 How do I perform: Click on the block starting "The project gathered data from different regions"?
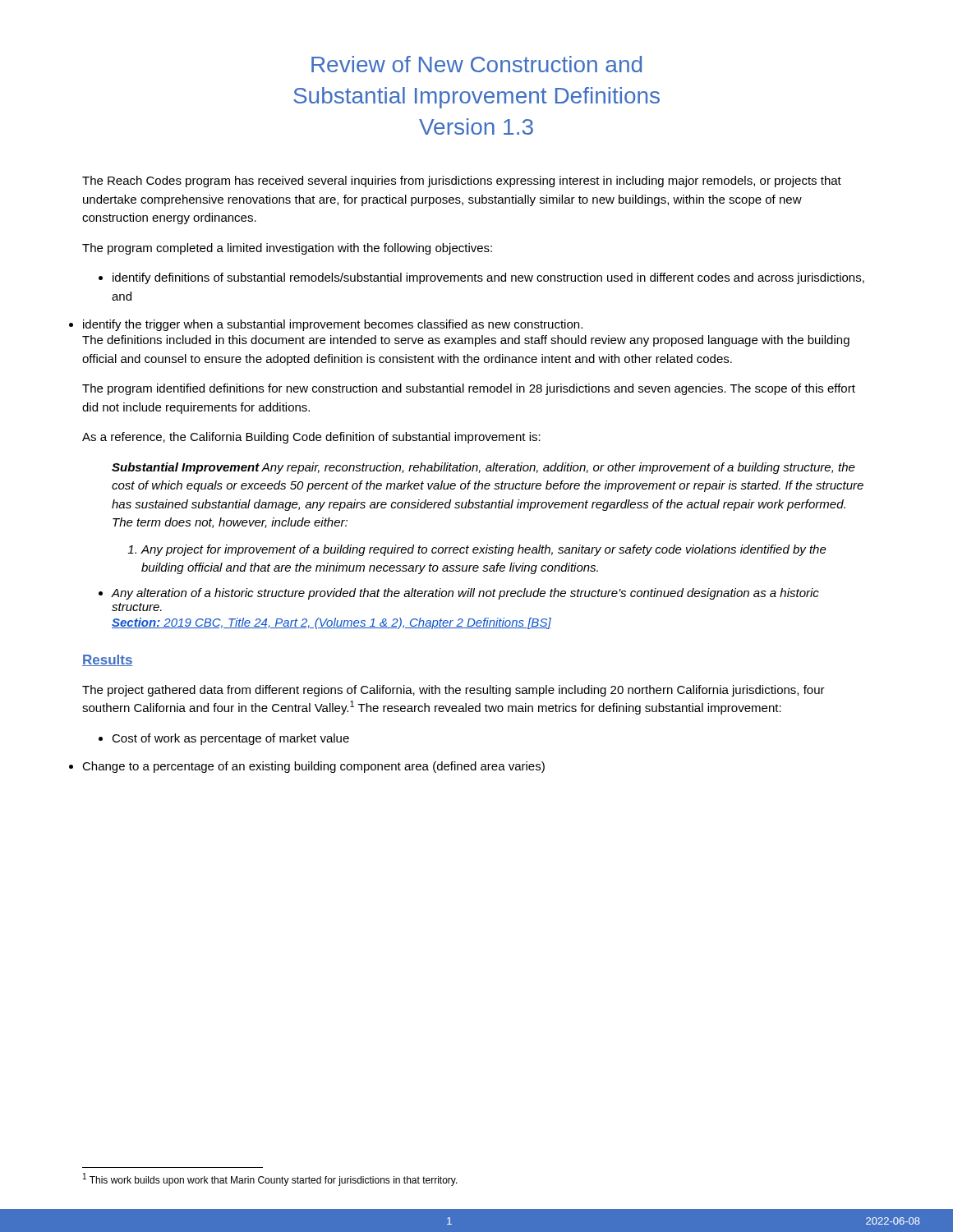[x=476, y=699]
